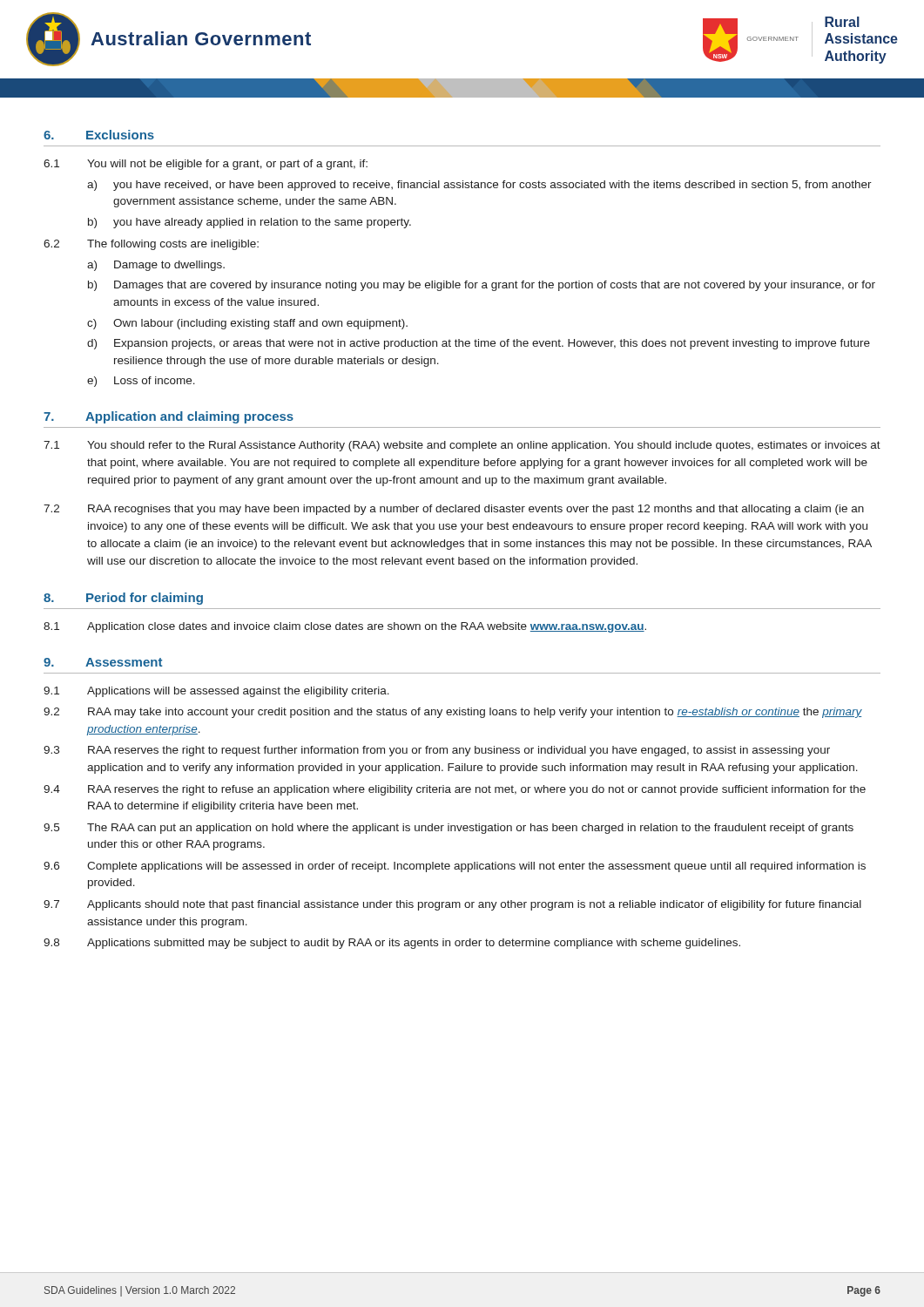Navigate to the block starting "8. Period for claiming"
924x1307 pixels.
point(124,597)
